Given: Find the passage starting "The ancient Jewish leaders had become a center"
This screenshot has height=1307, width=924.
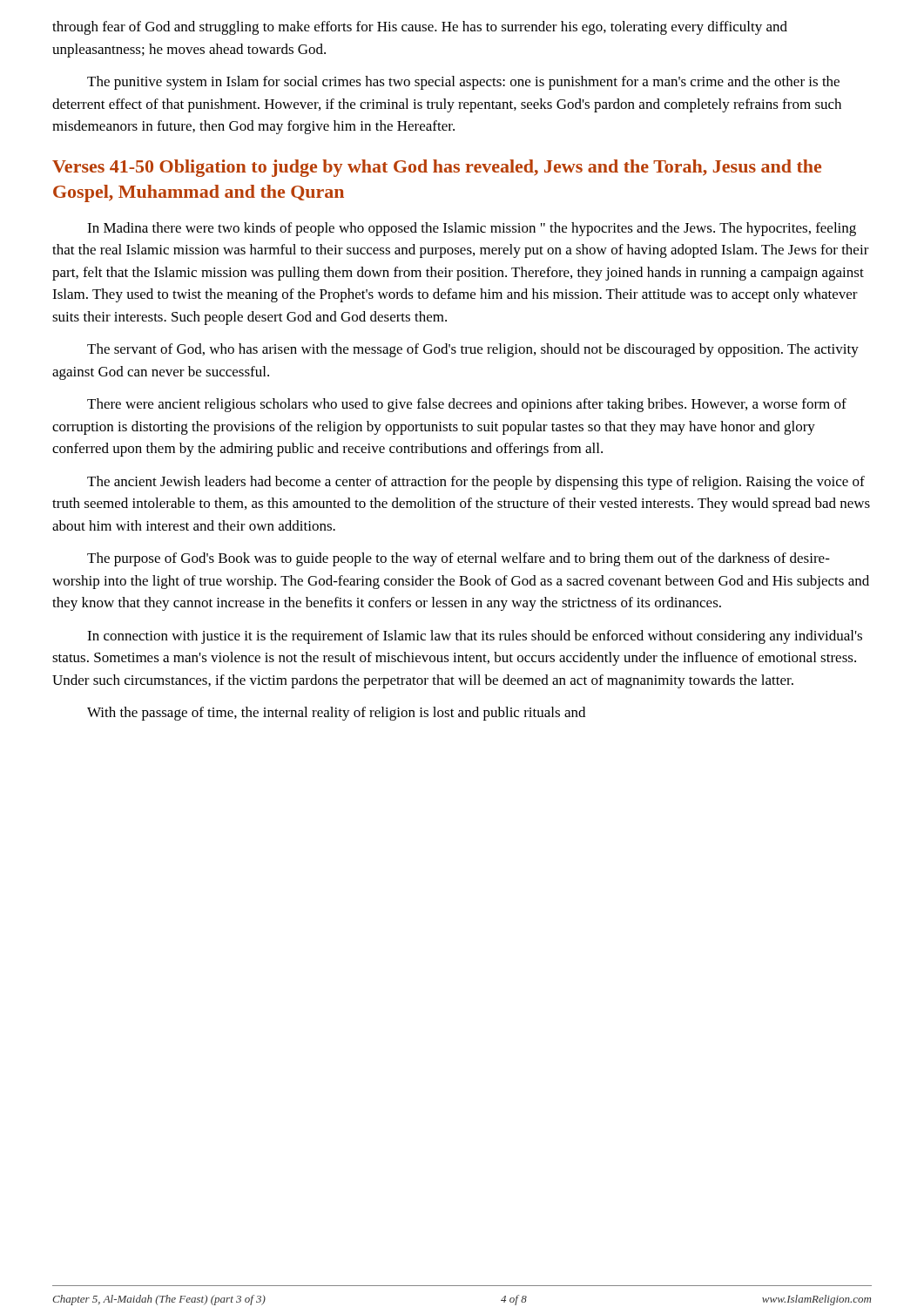Looking at the screenshot, I should click(462, 504).
